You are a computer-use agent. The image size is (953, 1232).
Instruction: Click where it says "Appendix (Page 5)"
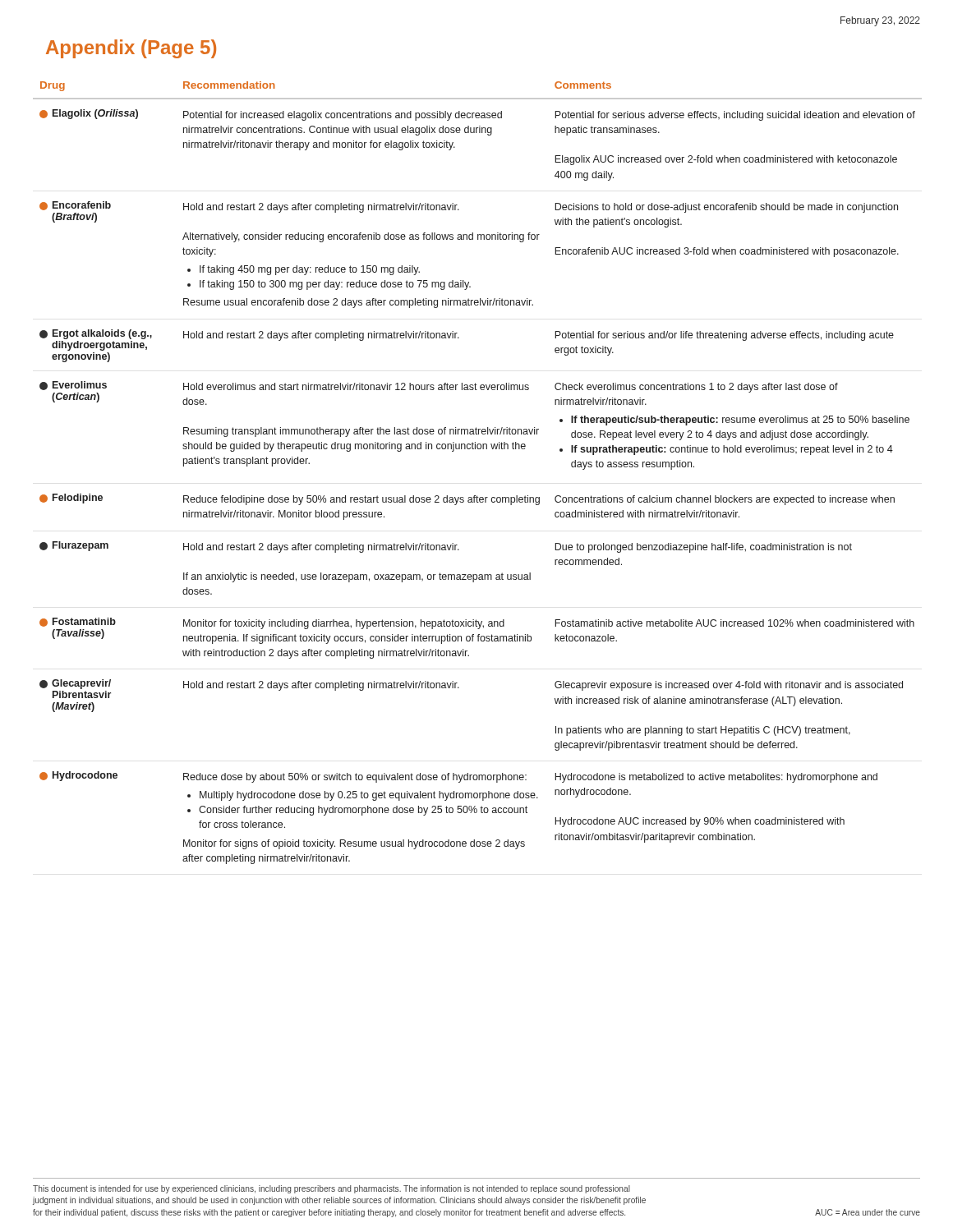tap(131, 48)
